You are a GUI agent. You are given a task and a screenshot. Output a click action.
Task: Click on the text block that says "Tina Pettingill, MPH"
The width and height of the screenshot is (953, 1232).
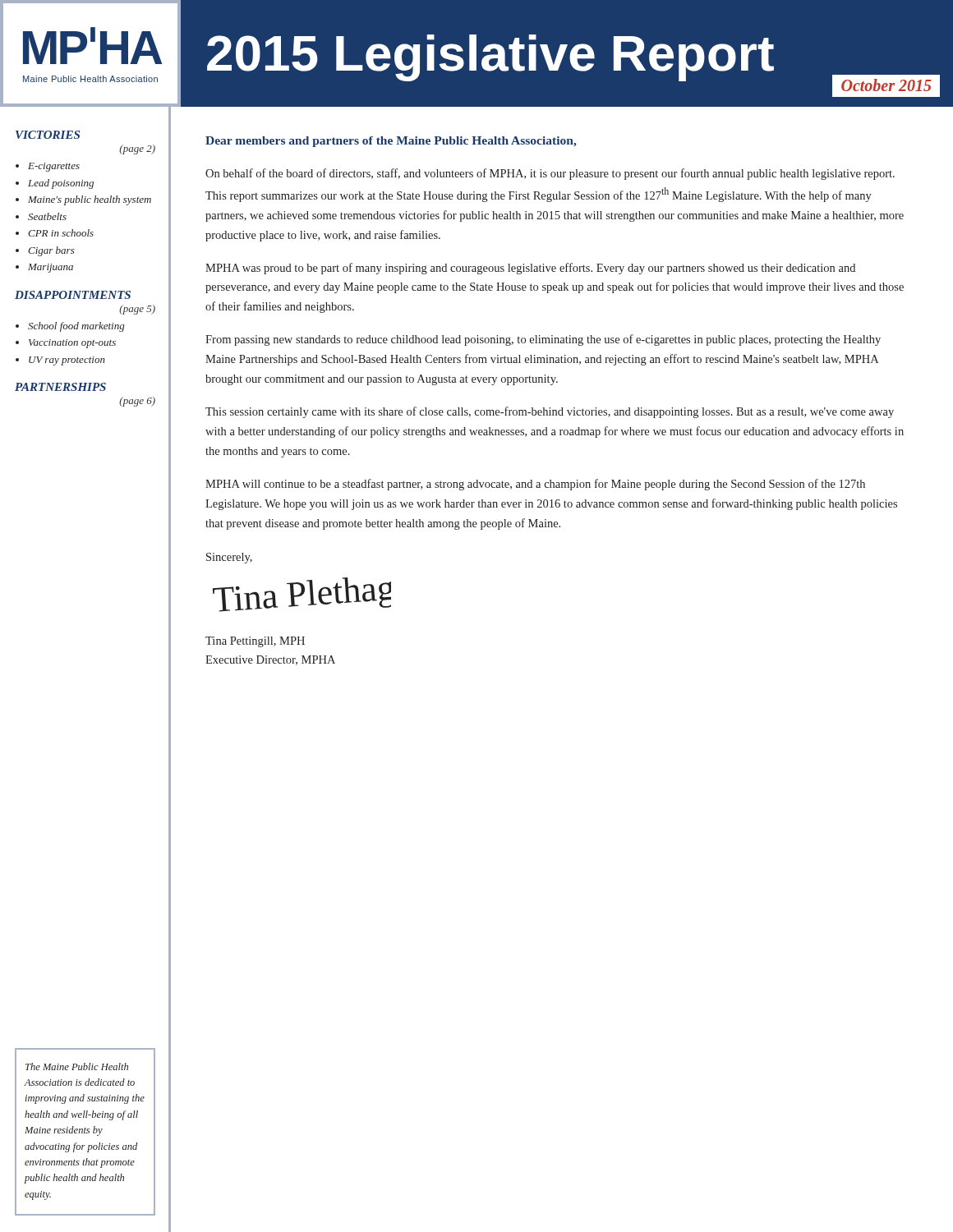point(270,650)
